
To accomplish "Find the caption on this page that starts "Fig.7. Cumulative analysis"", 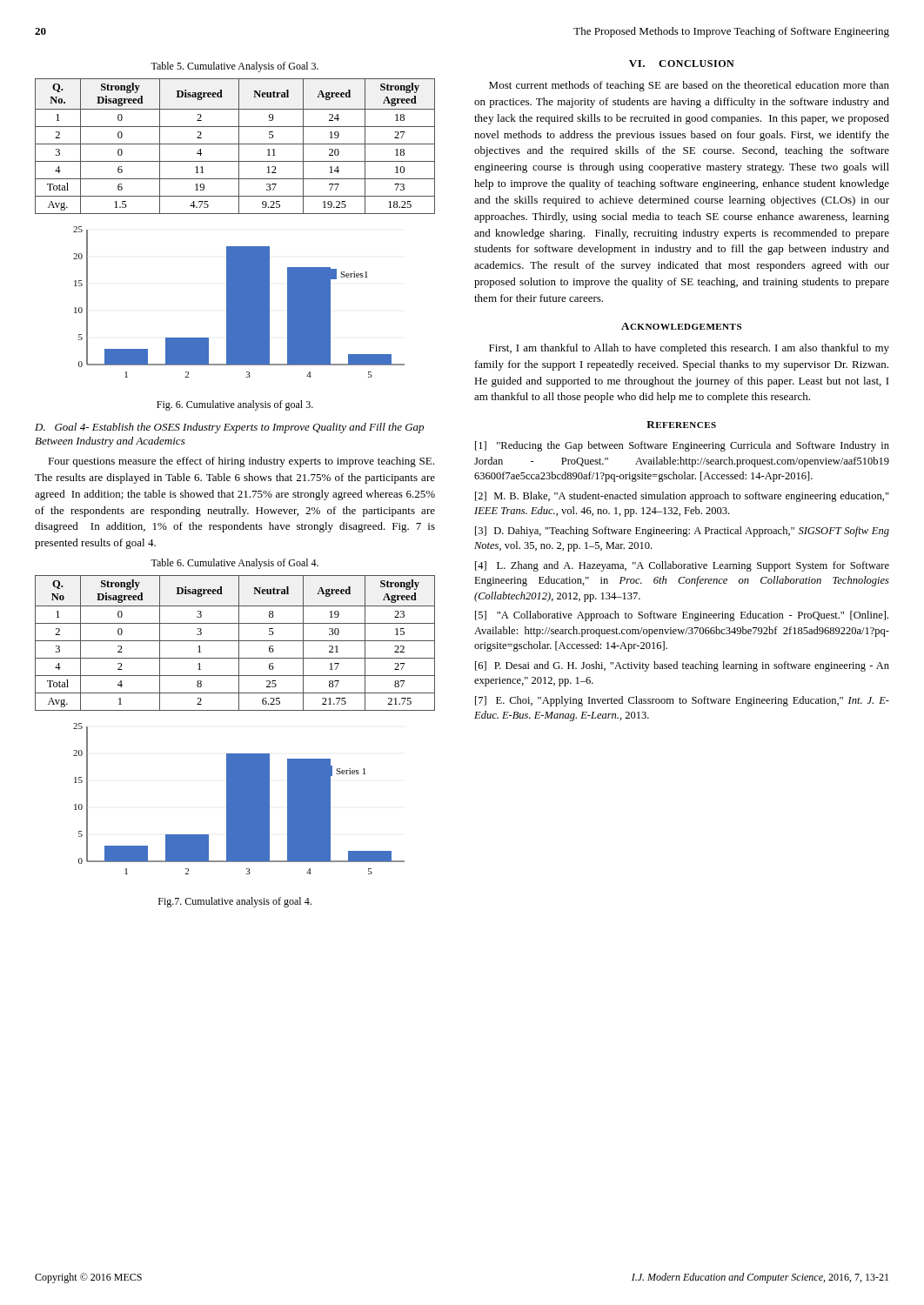I will click(235, 901).
